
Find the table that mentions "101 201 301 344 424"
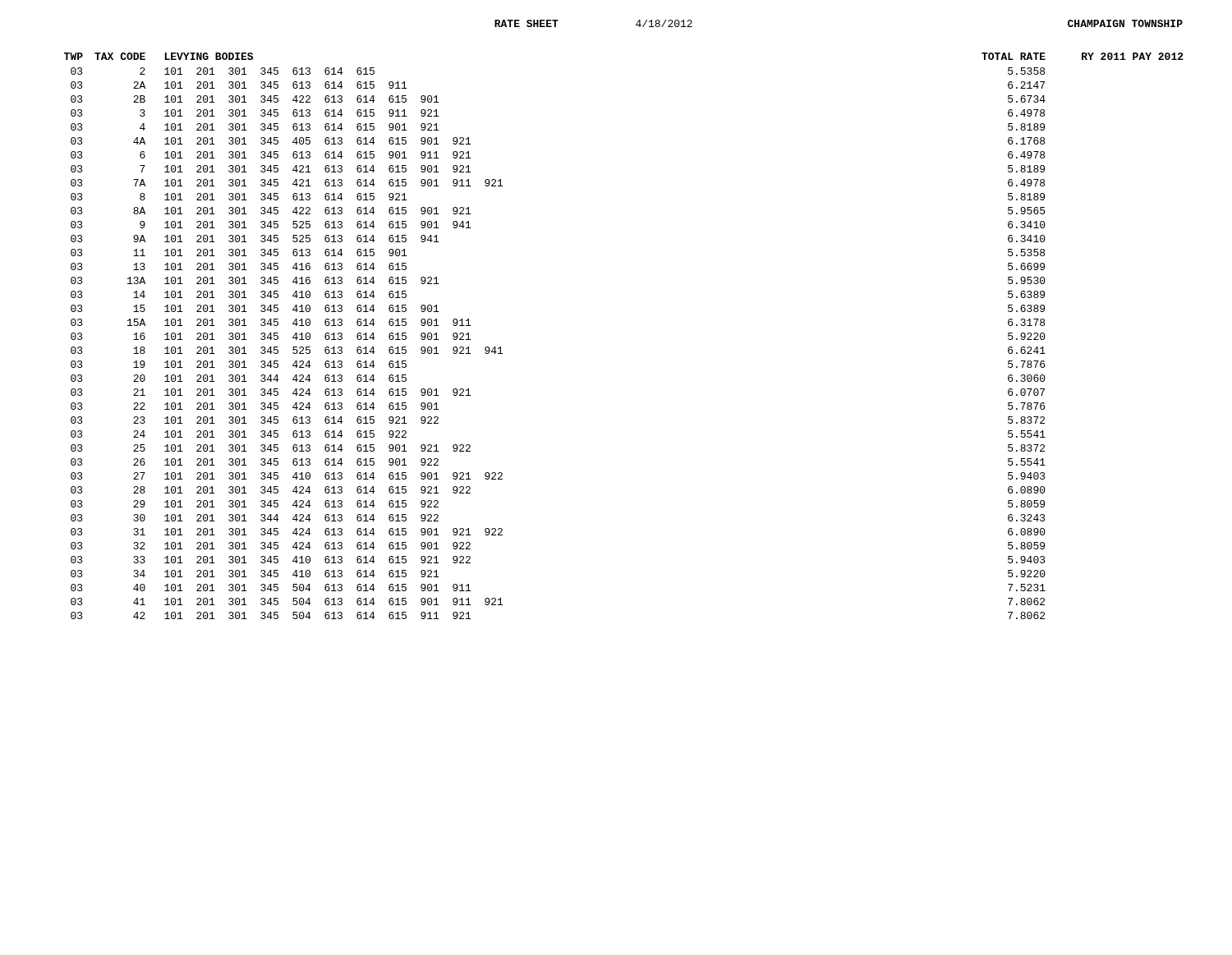616,336
